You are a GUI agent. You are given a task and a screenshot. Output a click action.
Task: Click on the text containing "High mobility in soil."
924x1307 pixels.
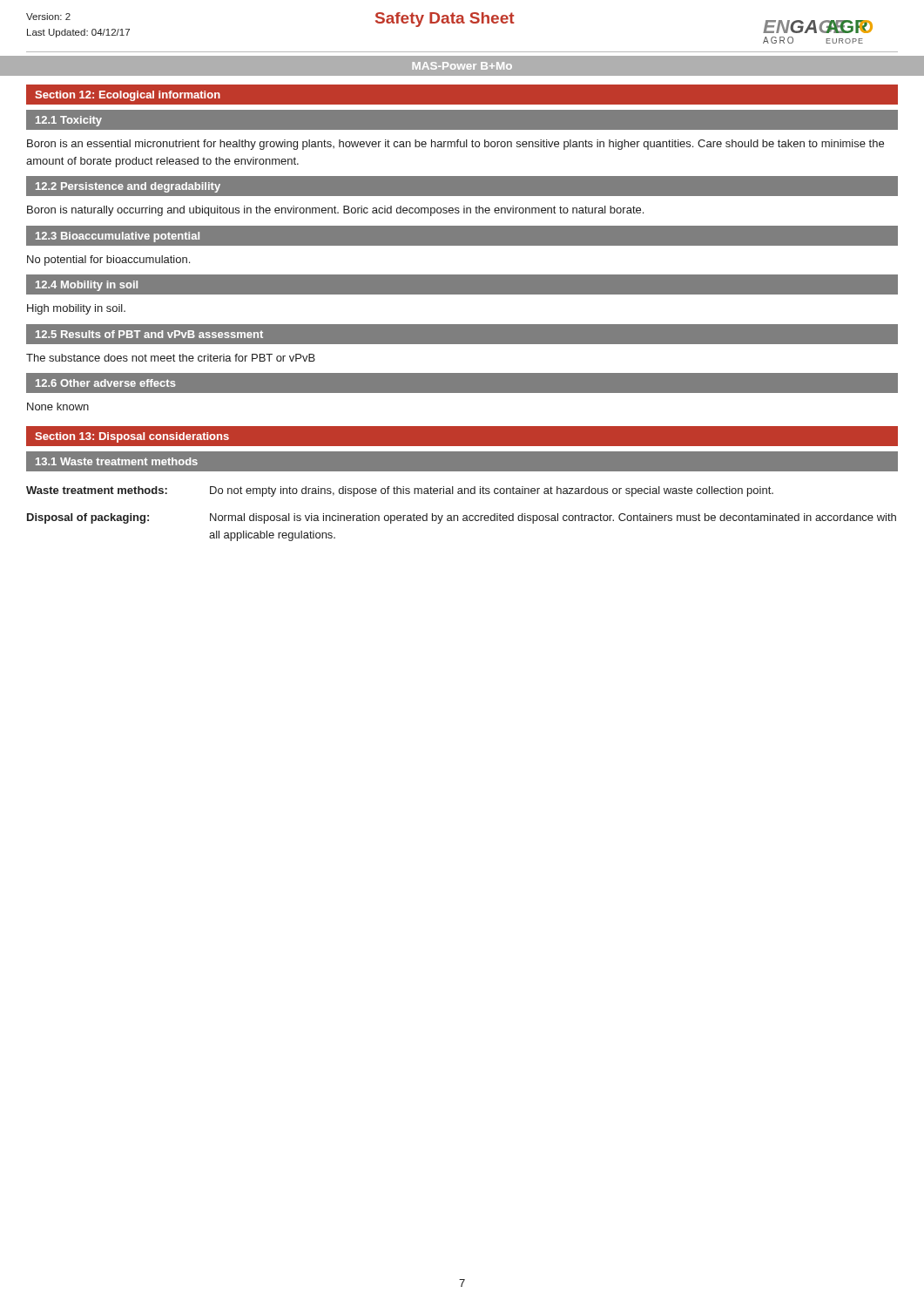click(76, 308)
